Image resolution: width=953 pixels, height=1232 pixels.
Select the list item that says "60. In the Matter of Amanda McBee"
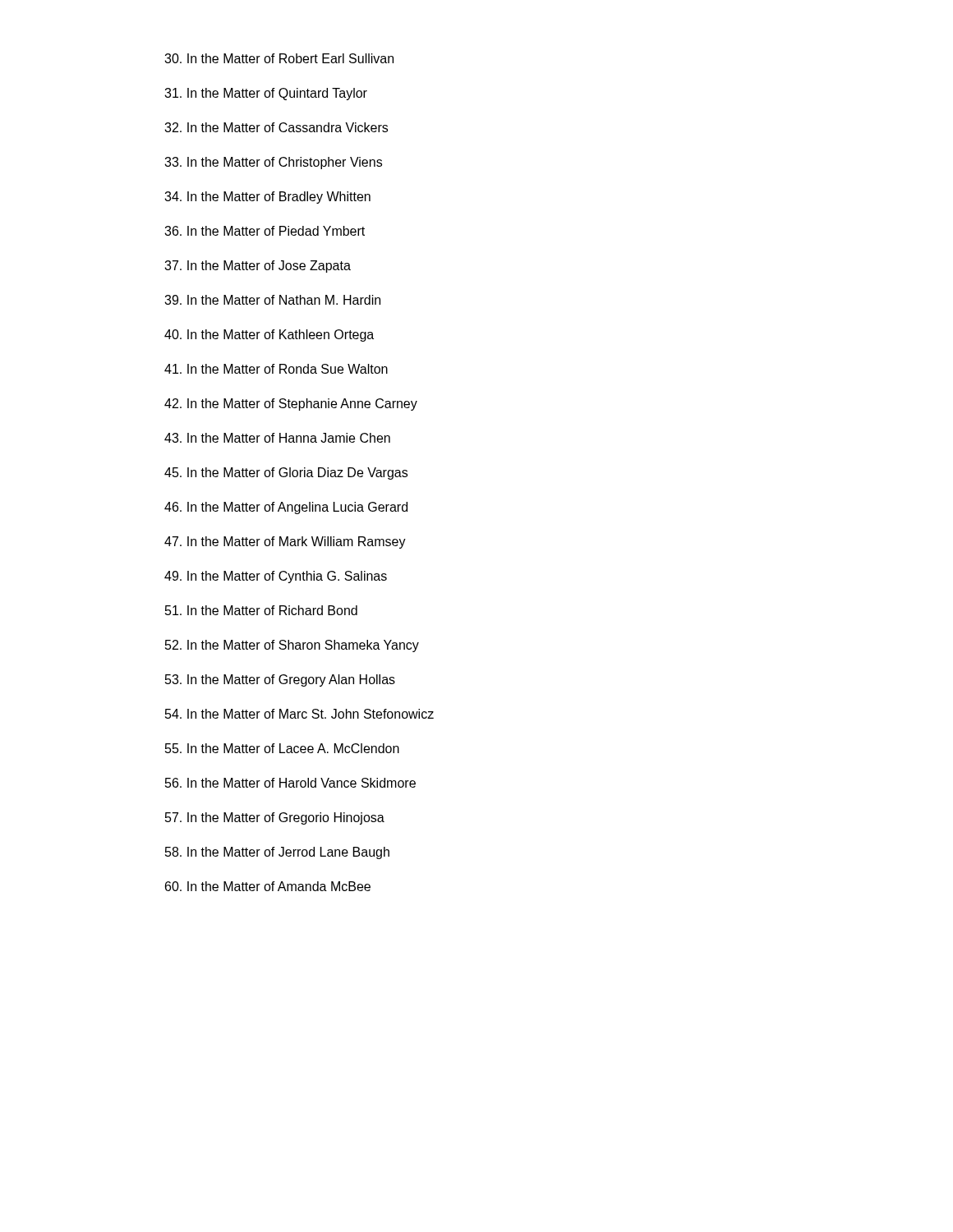268,887
